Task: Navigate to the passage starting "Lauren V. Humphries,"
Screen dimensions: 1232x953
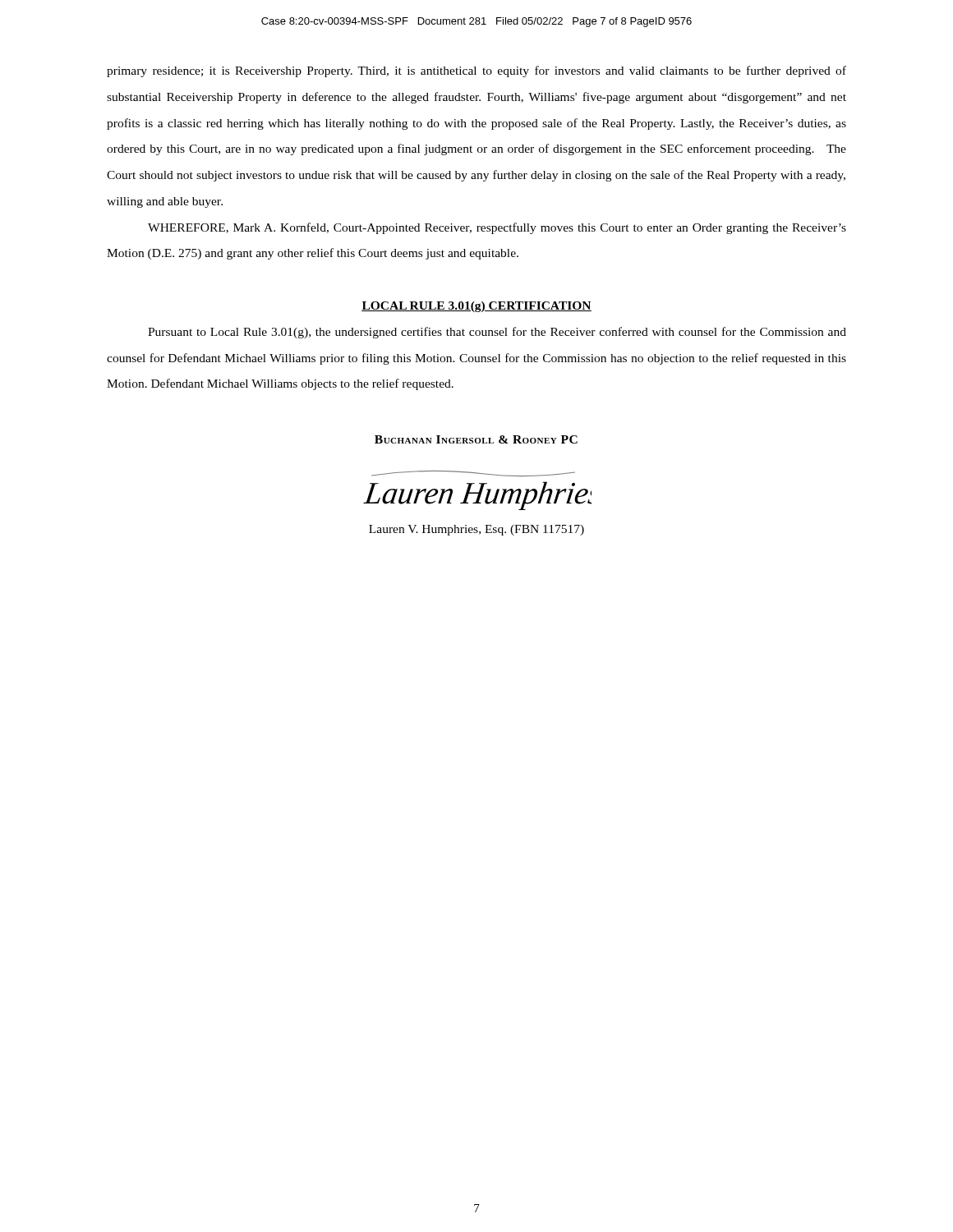Action: click(476, 528)
